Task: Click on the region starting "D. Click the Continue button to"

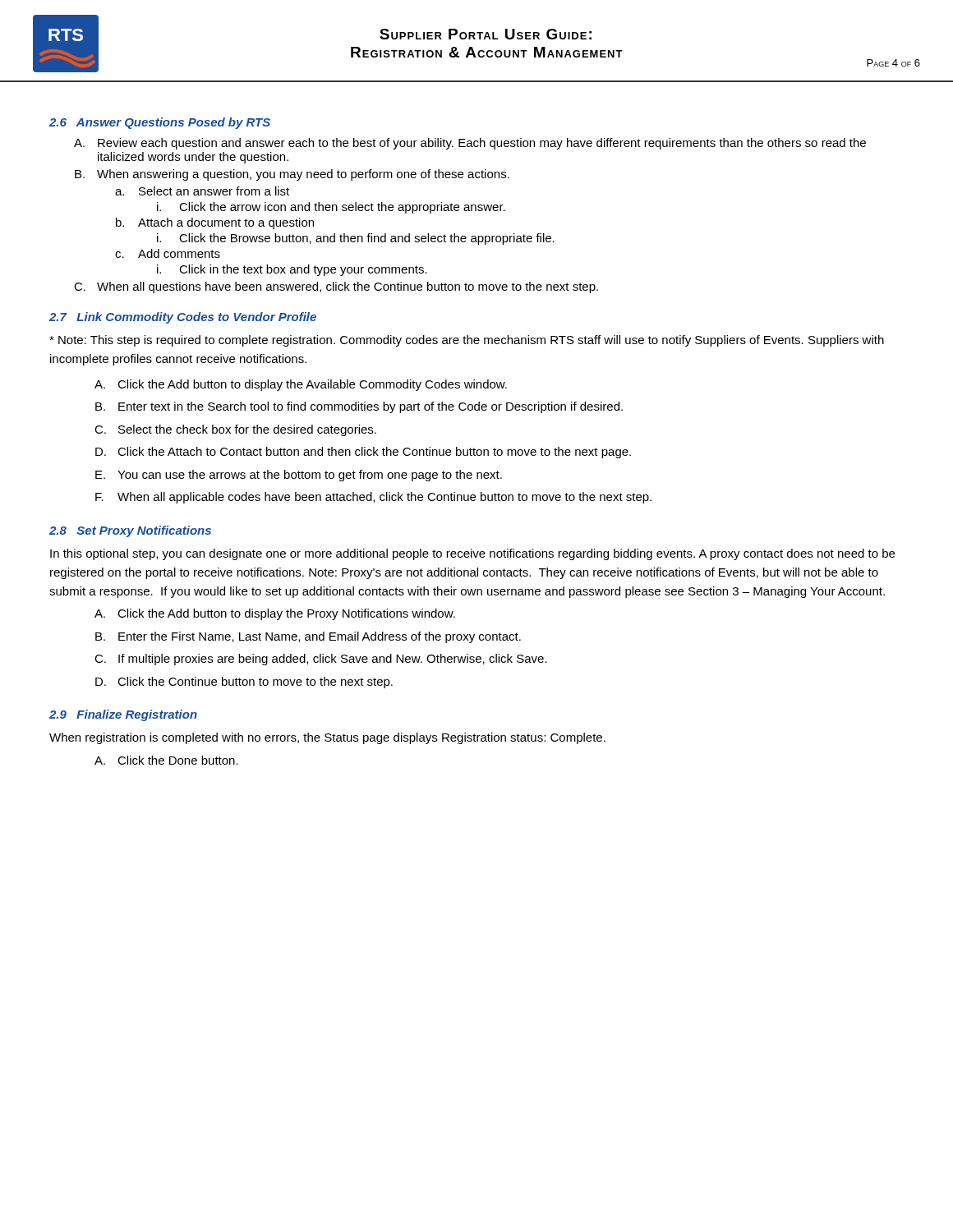Action: click(x=244, y=682)
